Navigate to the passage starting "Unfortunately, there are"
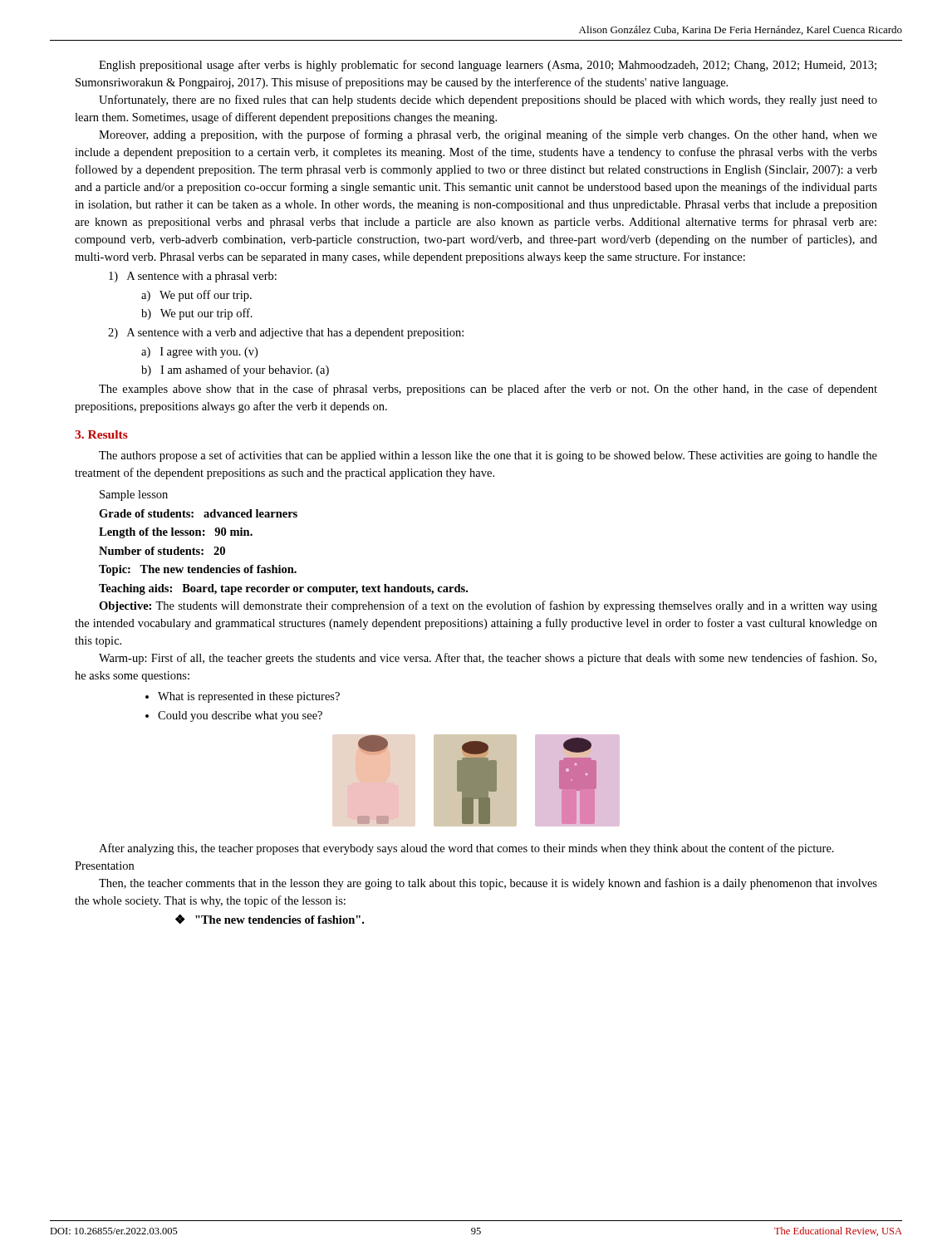This screenshot has width=952, height=1246. pos(476,109)
